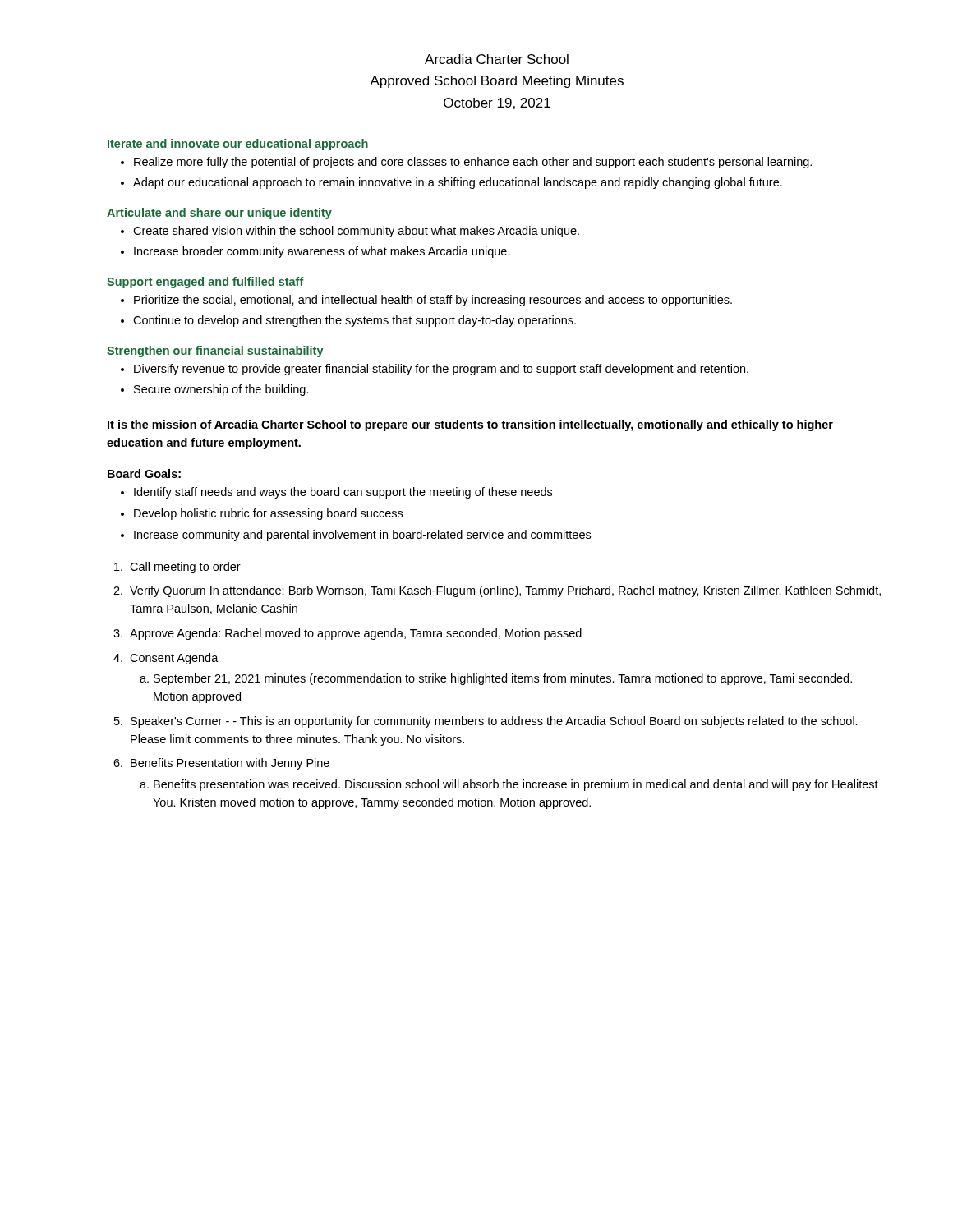This screenshot has height=1232, width=953.
Task: Locate the block of text that opens with "It is the mission"
Action: [470, 434]
